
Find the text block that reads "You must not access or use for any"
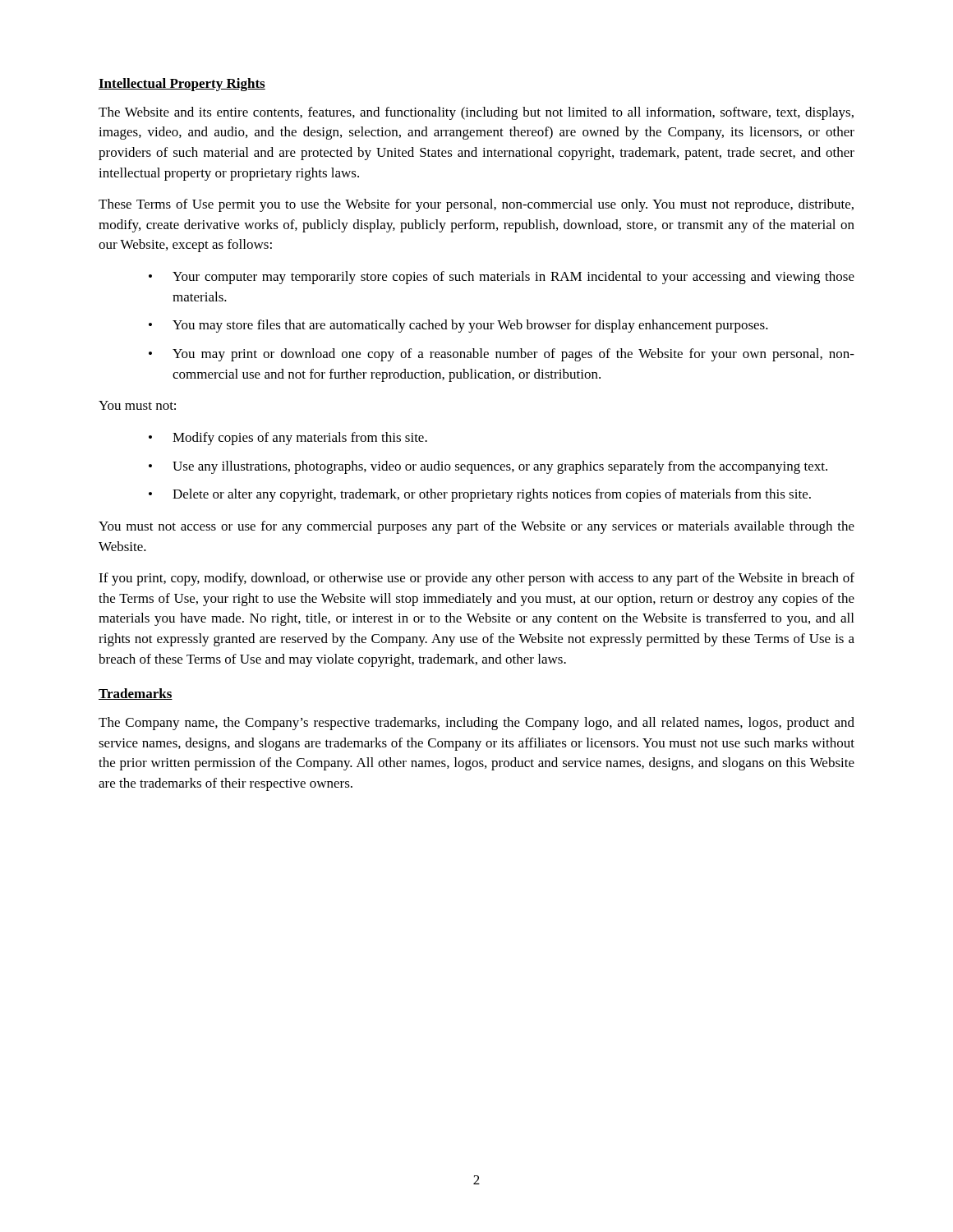tap(476, 536)
